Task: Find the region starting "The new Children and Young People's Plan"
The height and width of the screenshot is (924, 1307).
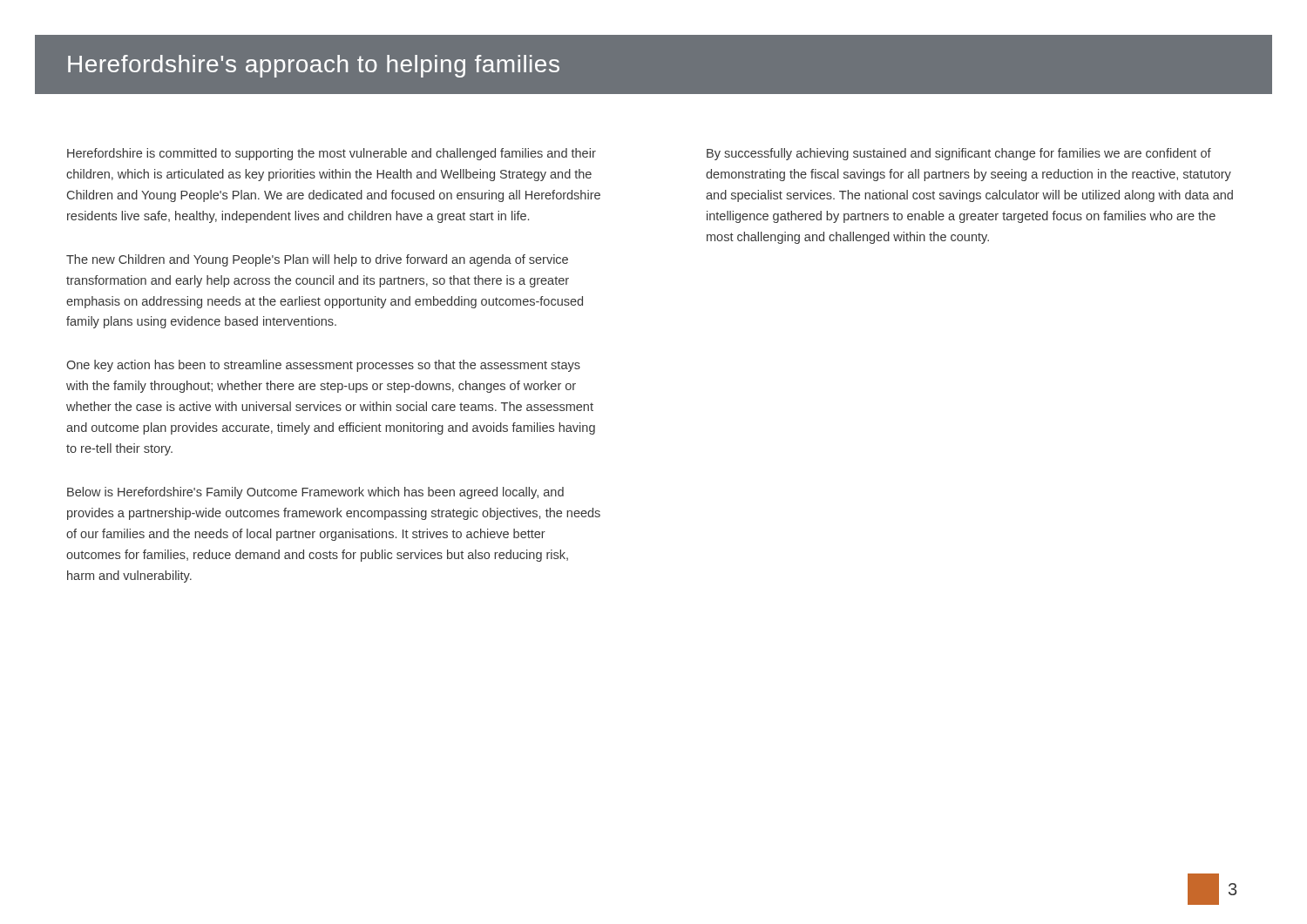Action: pos(325,291)
